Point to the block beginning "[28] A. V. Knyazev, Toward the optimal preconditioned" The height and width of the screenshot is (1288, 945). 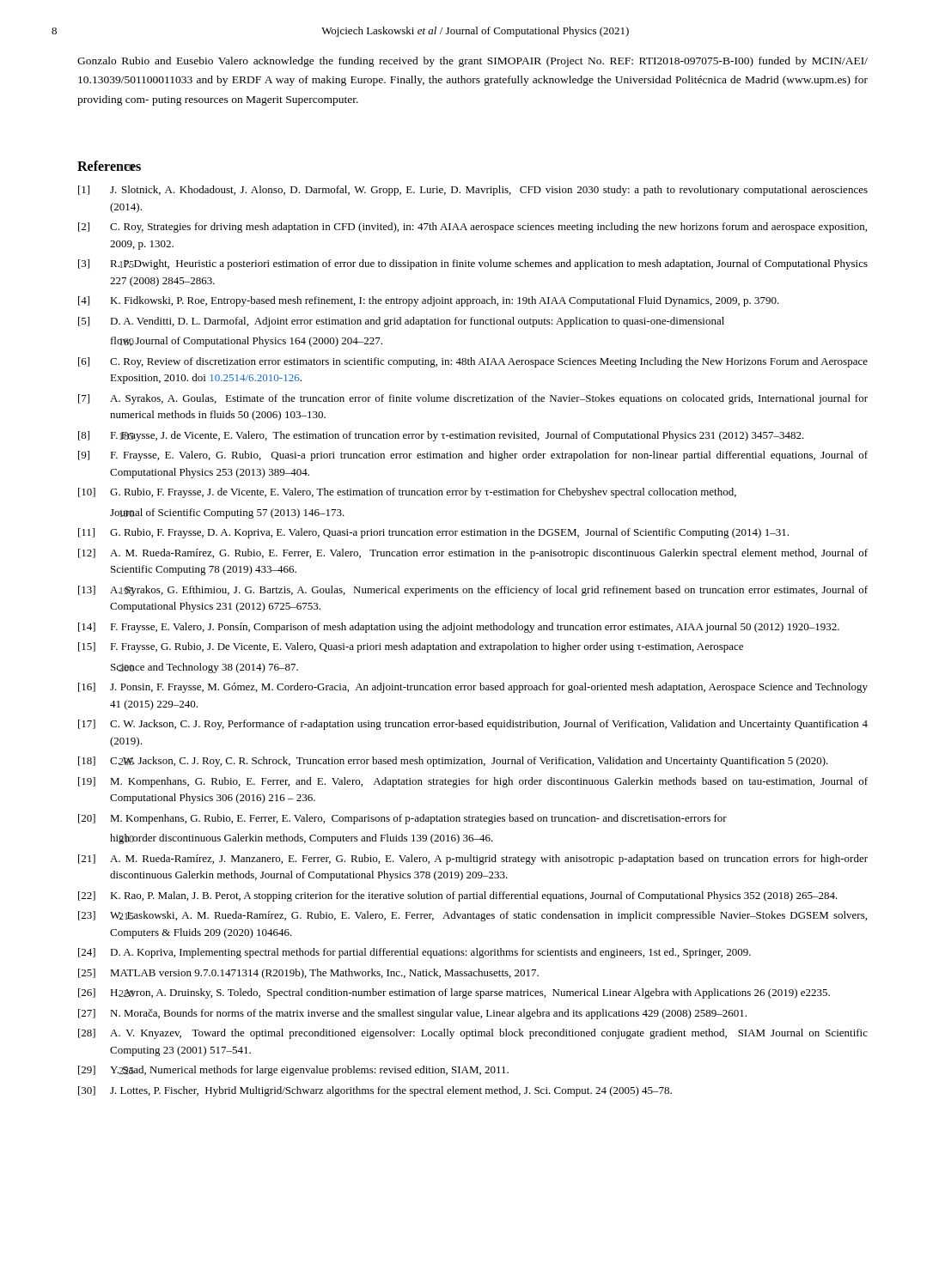pos(472,1041)
